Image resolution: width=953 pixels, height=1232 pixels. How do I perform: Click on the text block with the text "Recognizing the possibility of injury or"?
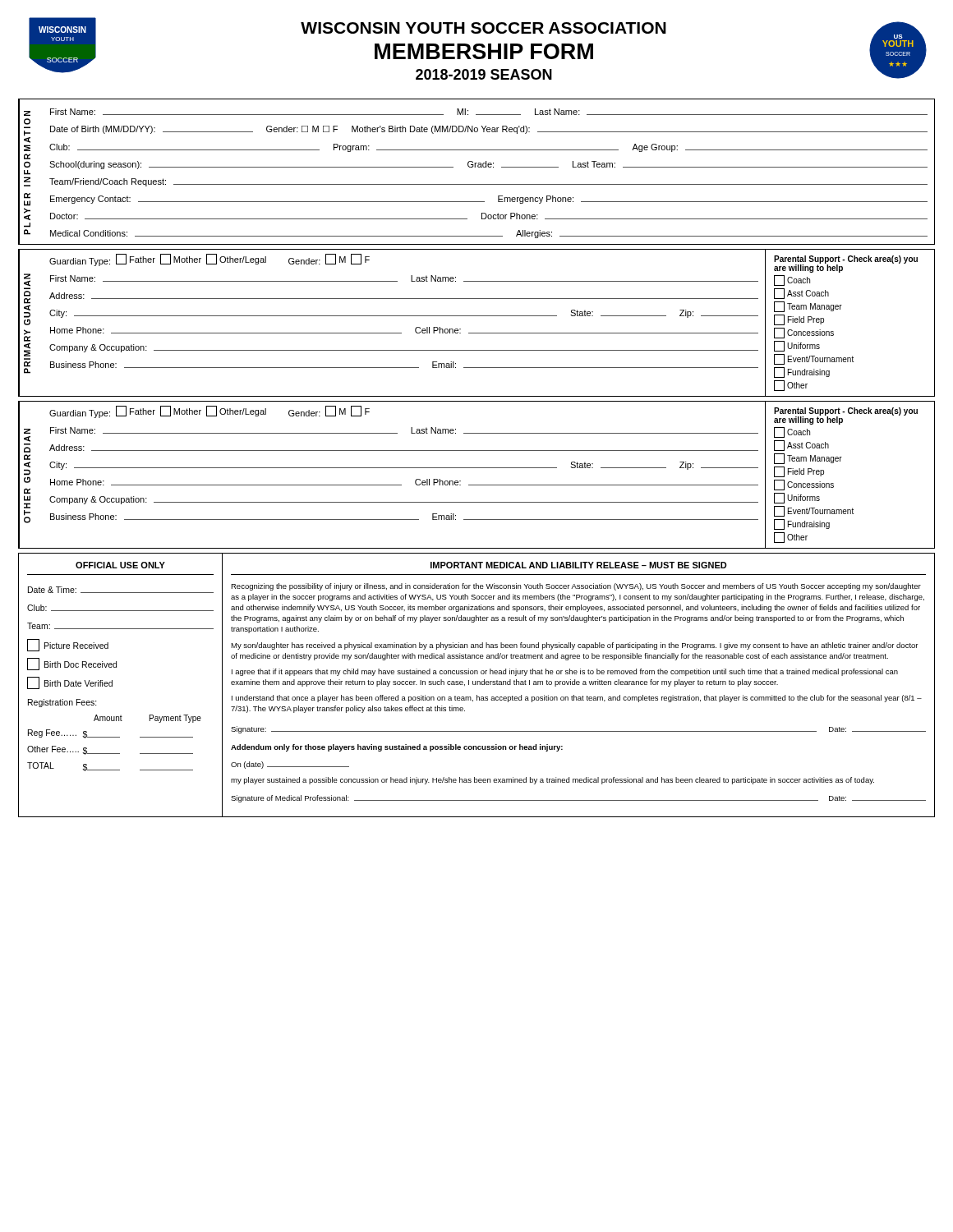click(578, 608)
